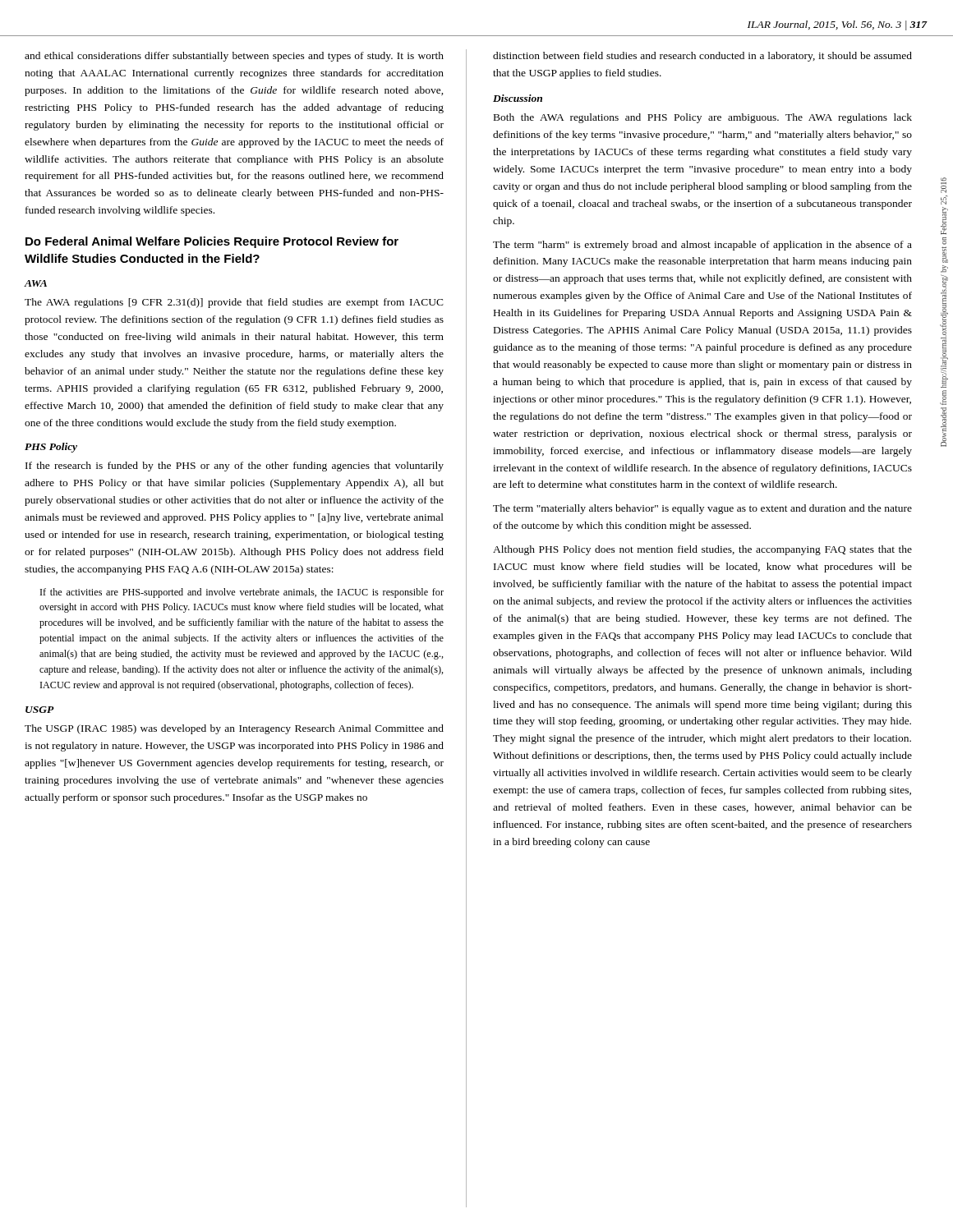Viewport: 953px width, 1232px height.
Task: Select the block starting "The AWA regulations"
Action: 234,363
